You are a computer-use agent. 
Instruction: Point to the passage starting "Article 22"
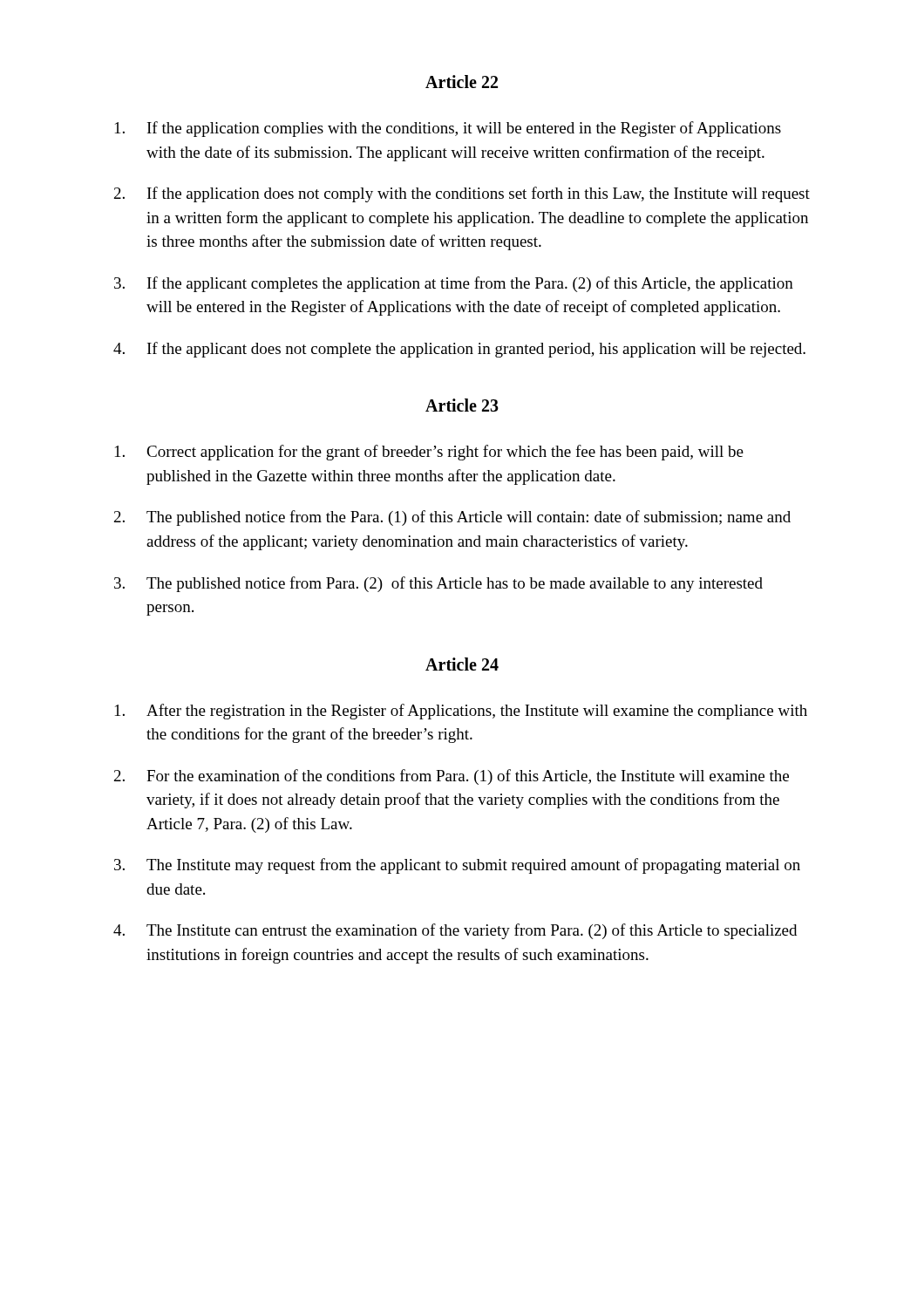tap(462, 82)
